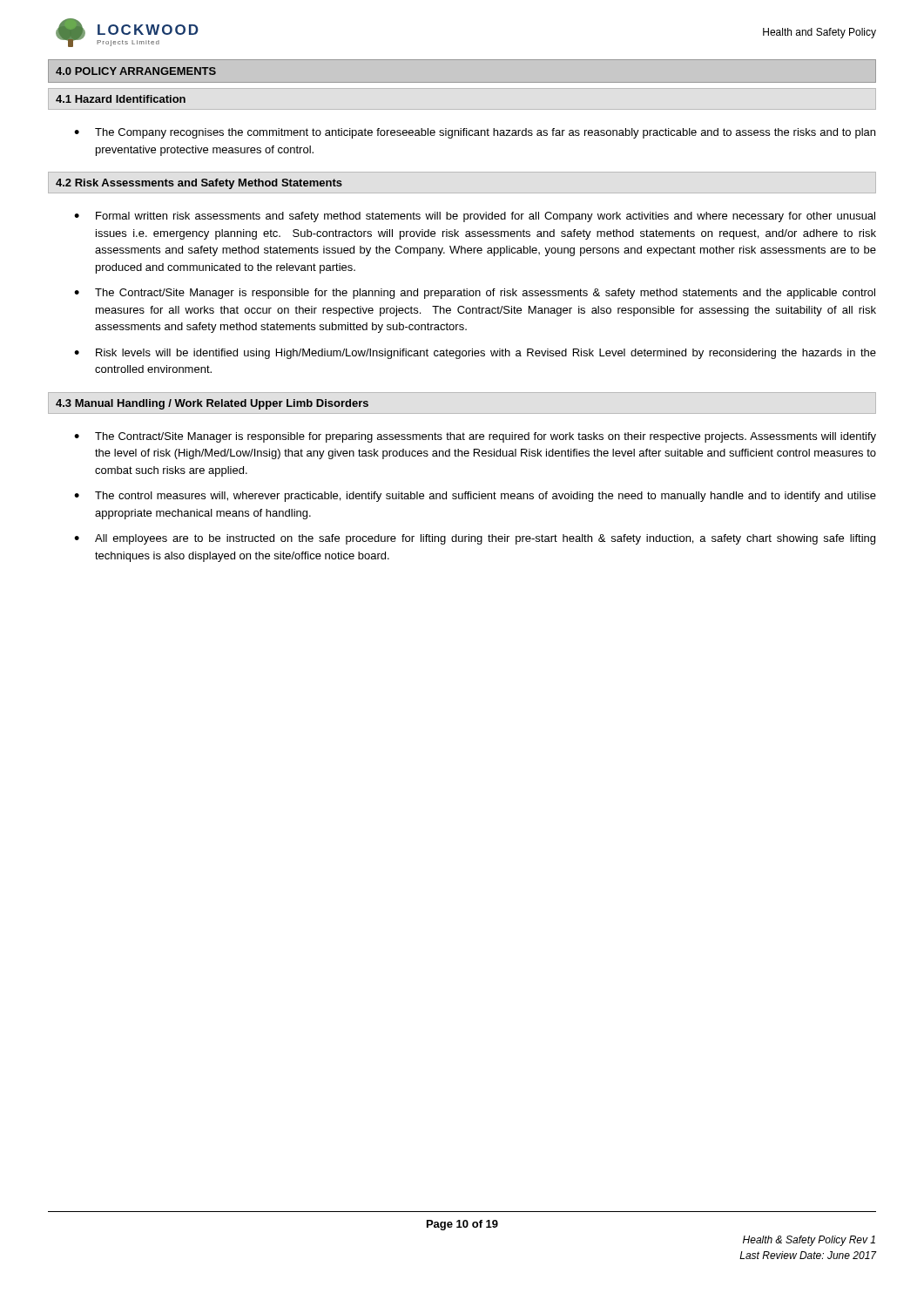Navigate to the passage starting "• The Company recognises the commitment"
Screen dimensions: 1307x924
pos(475,141)
